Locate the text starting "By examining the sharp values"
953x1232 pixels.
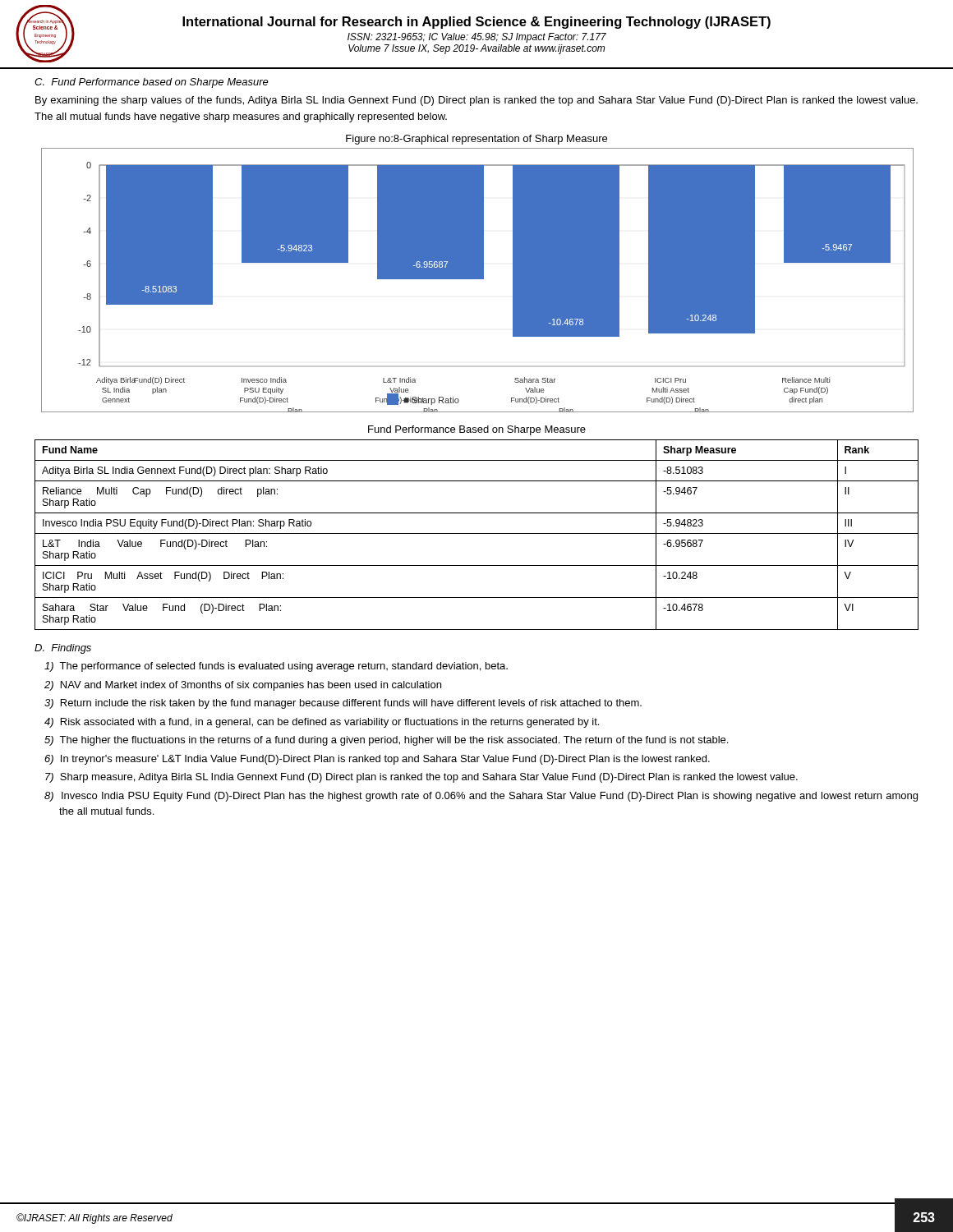pos(476,108)
